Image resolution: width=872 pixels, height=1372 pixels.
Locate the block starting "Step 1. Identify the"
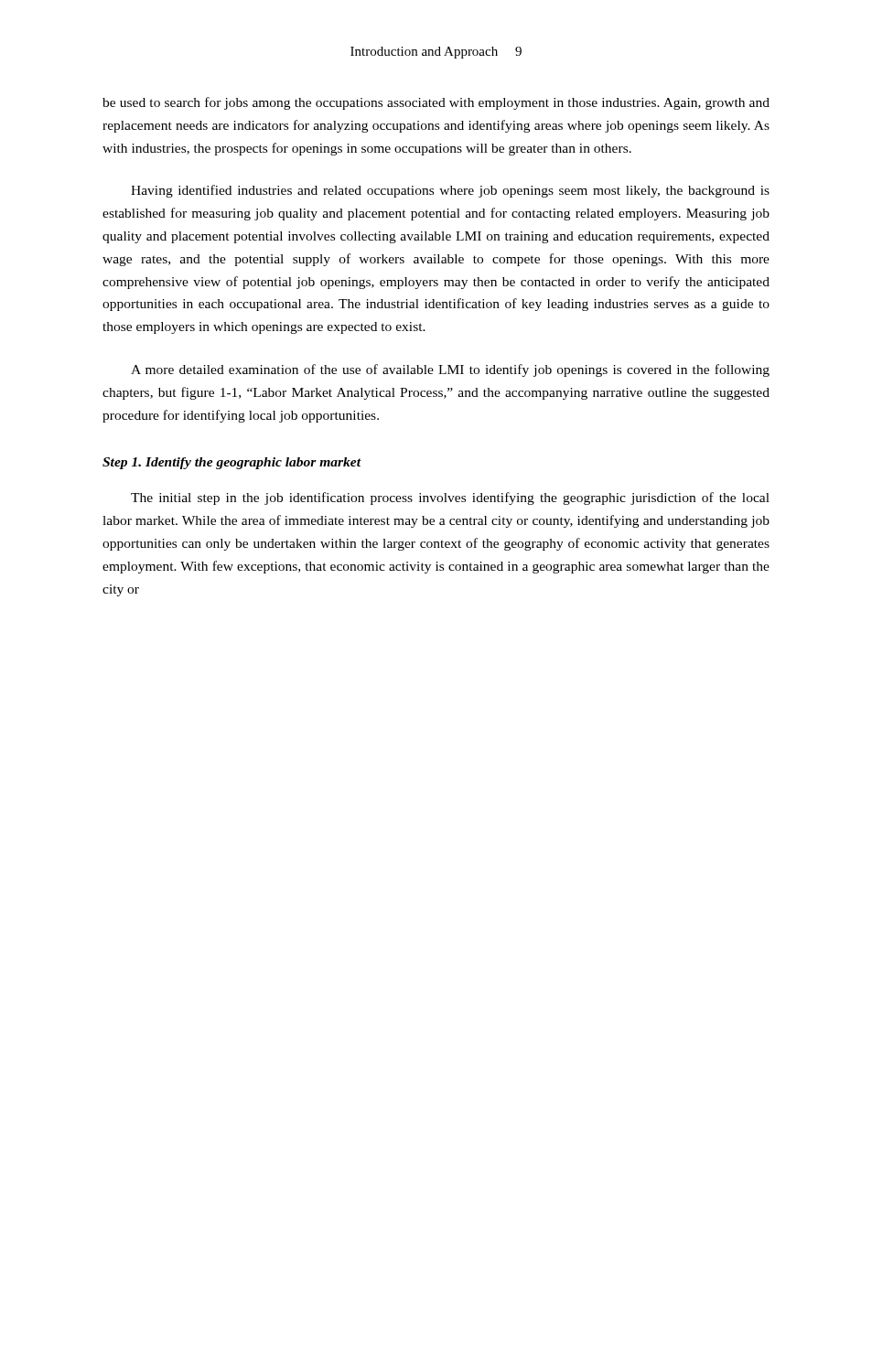pos(231,462)
